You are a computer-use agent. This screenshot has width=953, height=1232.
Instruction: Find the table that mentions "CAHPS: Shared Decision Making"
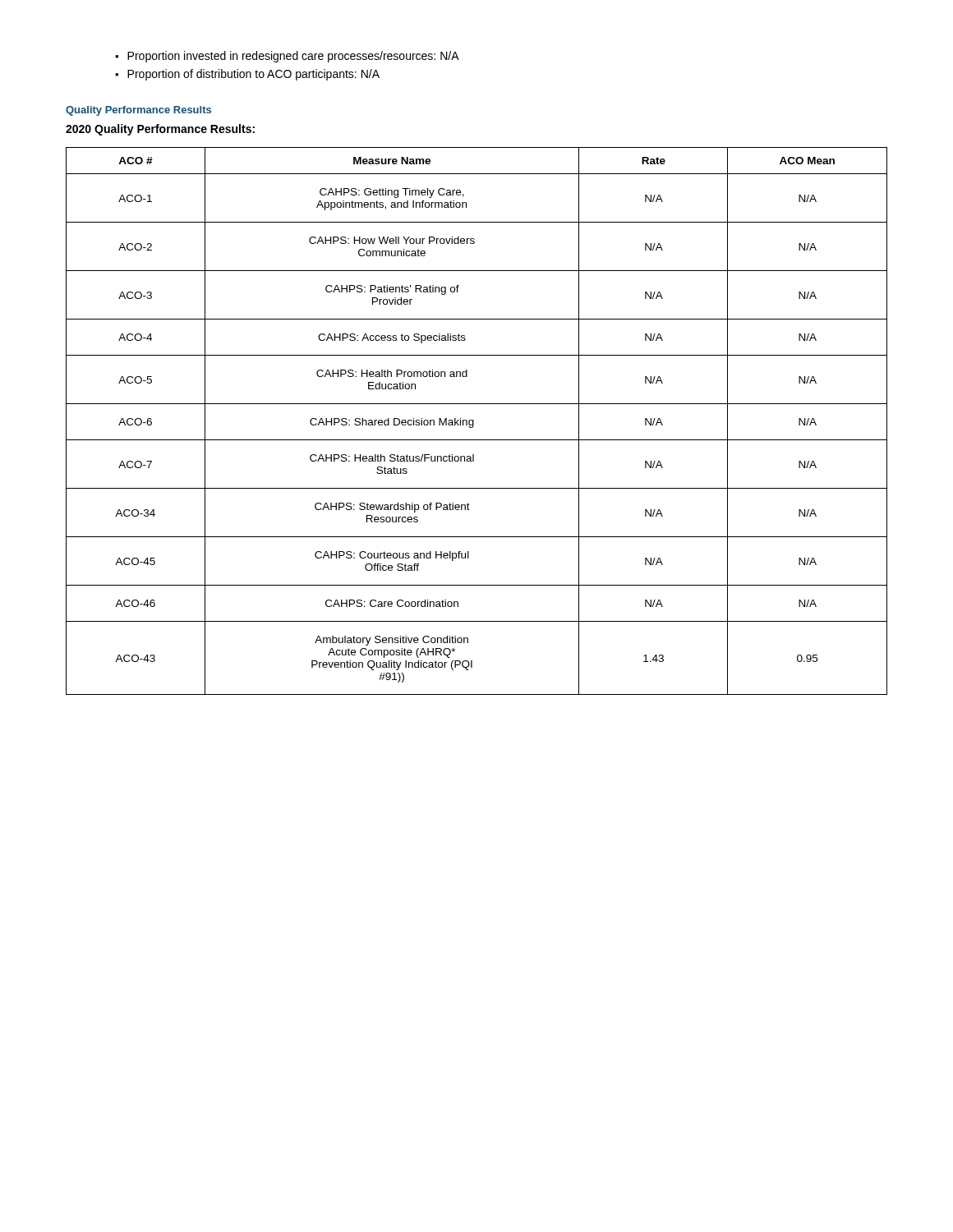point(476,421)
